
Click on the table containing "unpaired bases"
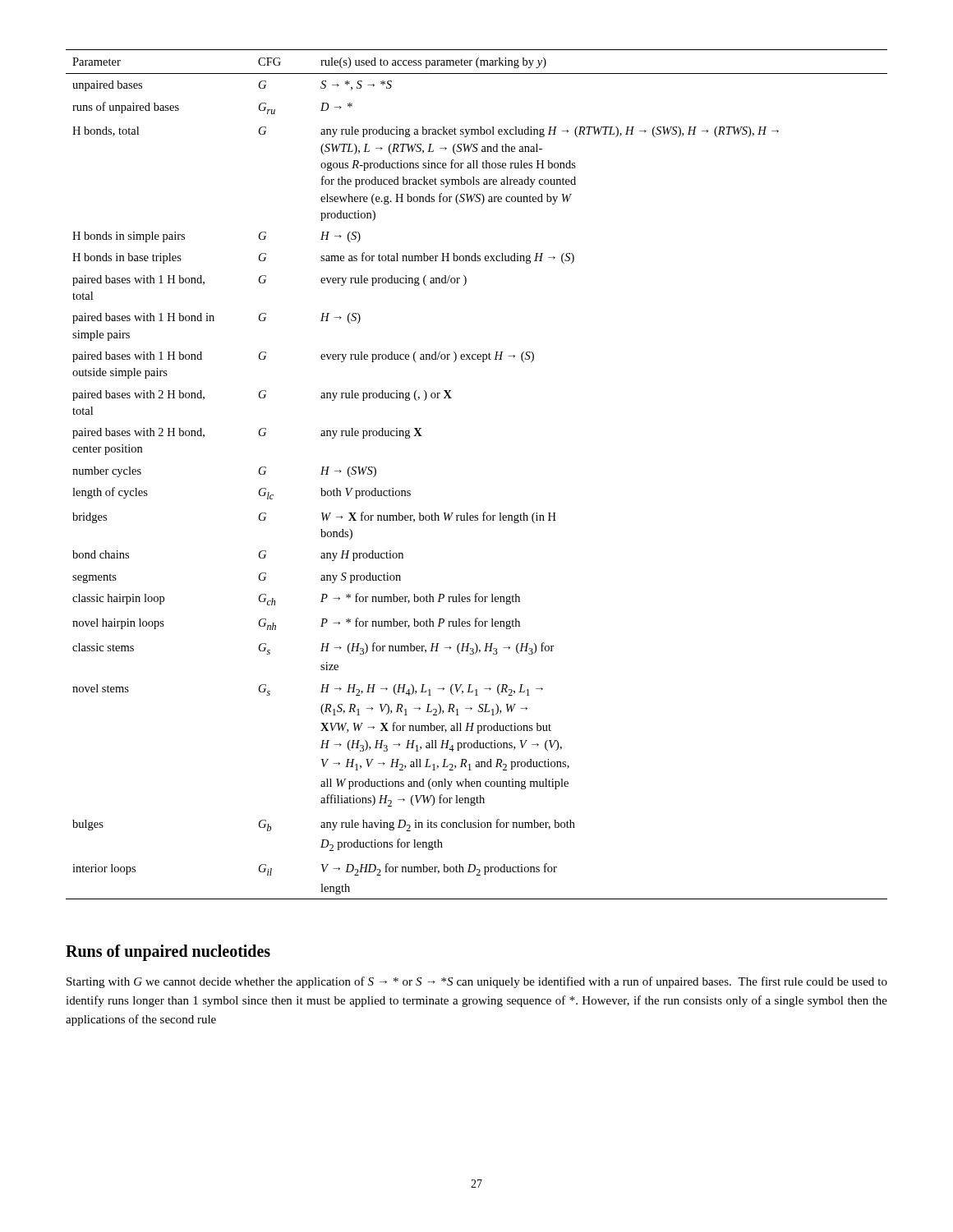tap(476, 474)
